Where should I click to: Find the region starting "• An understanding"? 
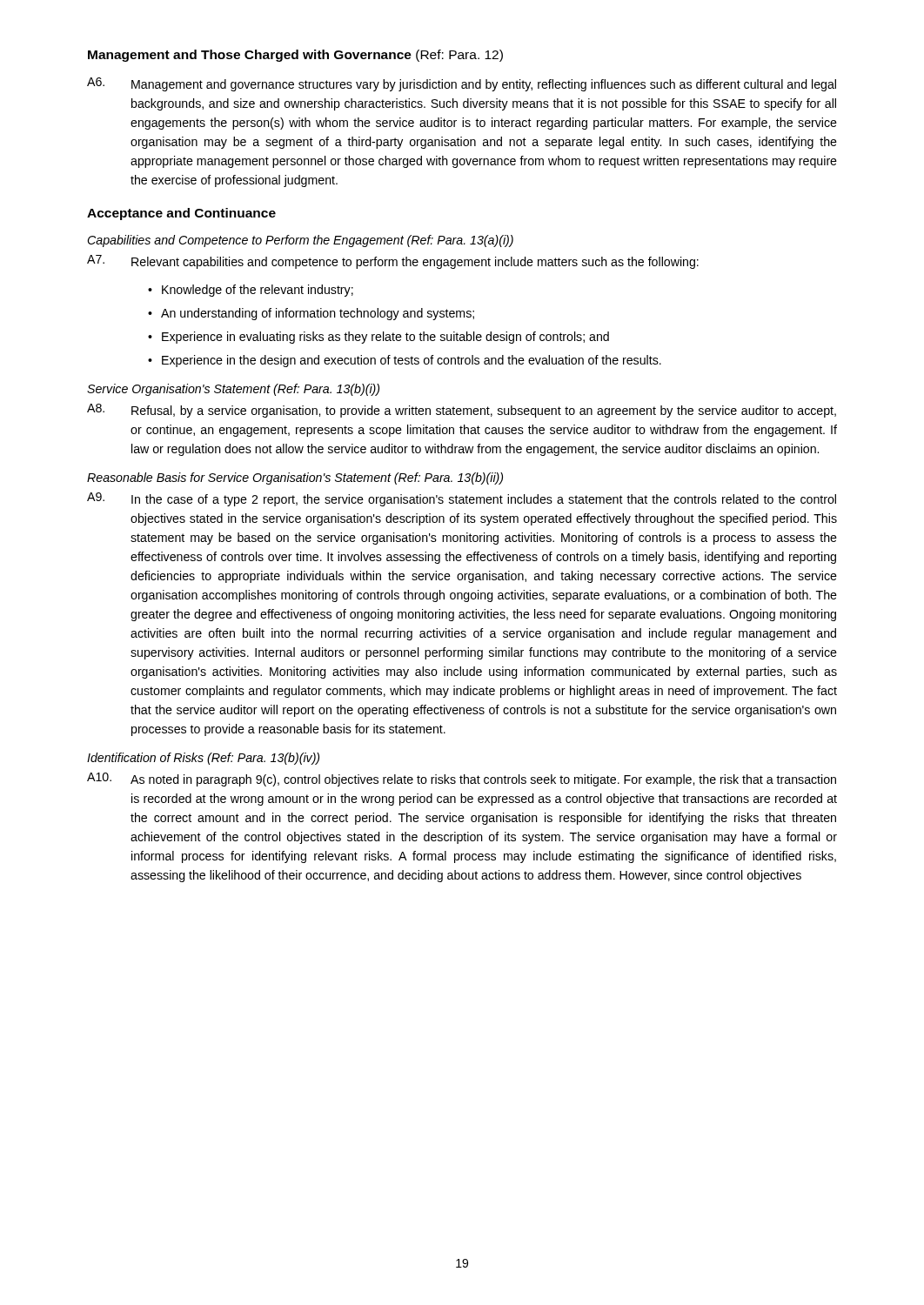312,313
